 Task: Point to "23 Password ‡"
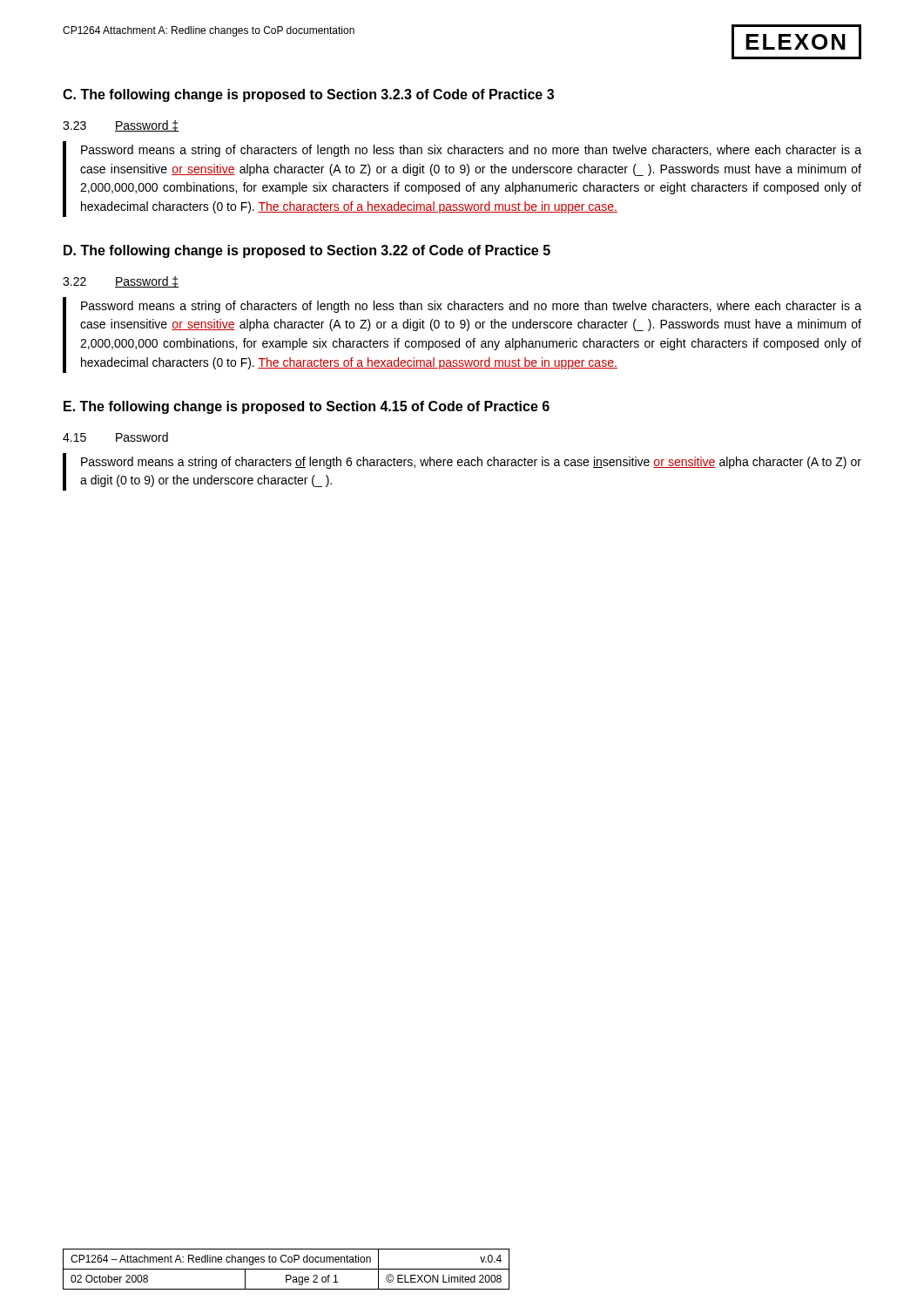point(121,125)
